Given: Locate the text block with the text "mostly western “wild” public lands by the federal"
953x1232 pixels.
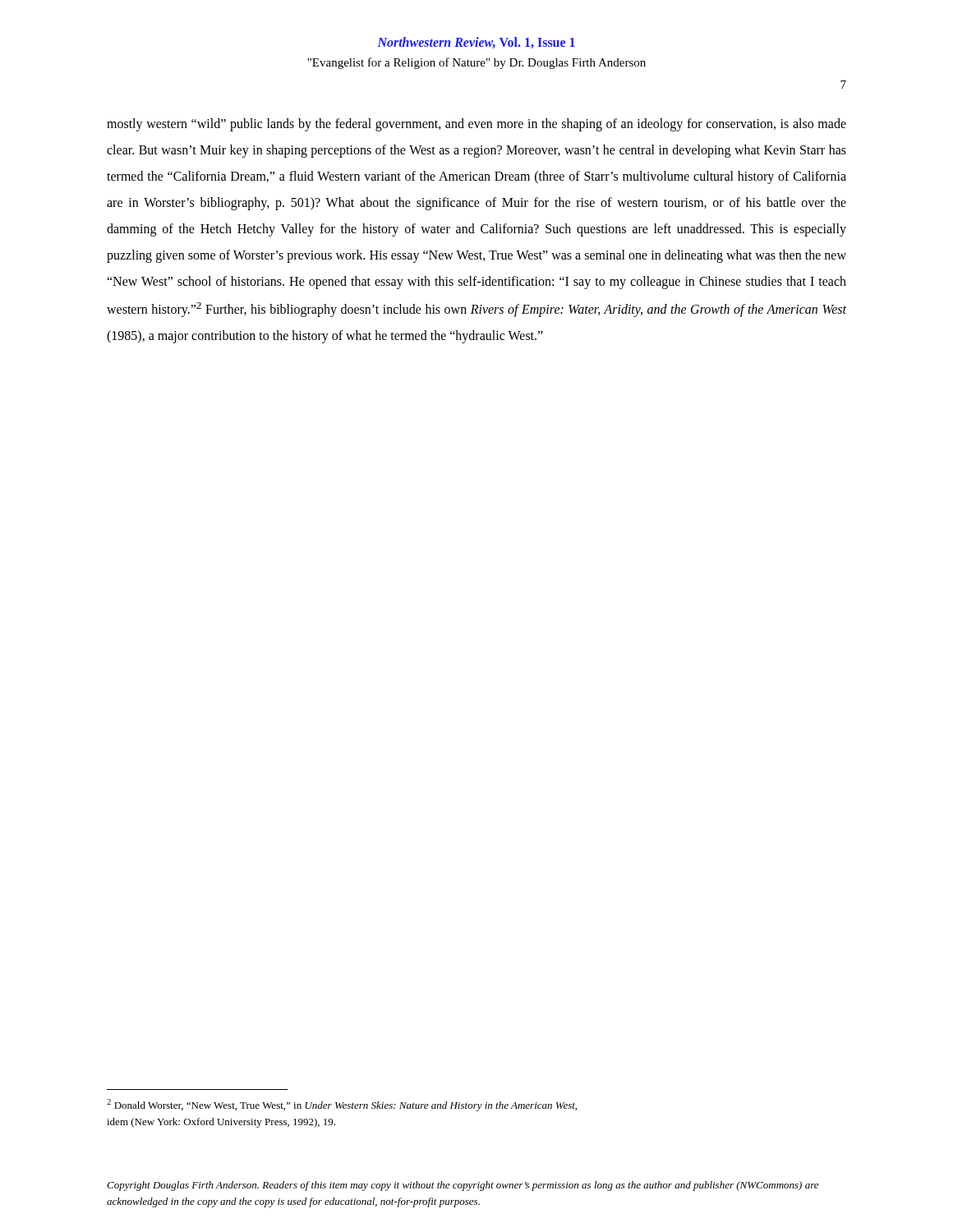Looking at the screenshot, I should pos(476,230).
